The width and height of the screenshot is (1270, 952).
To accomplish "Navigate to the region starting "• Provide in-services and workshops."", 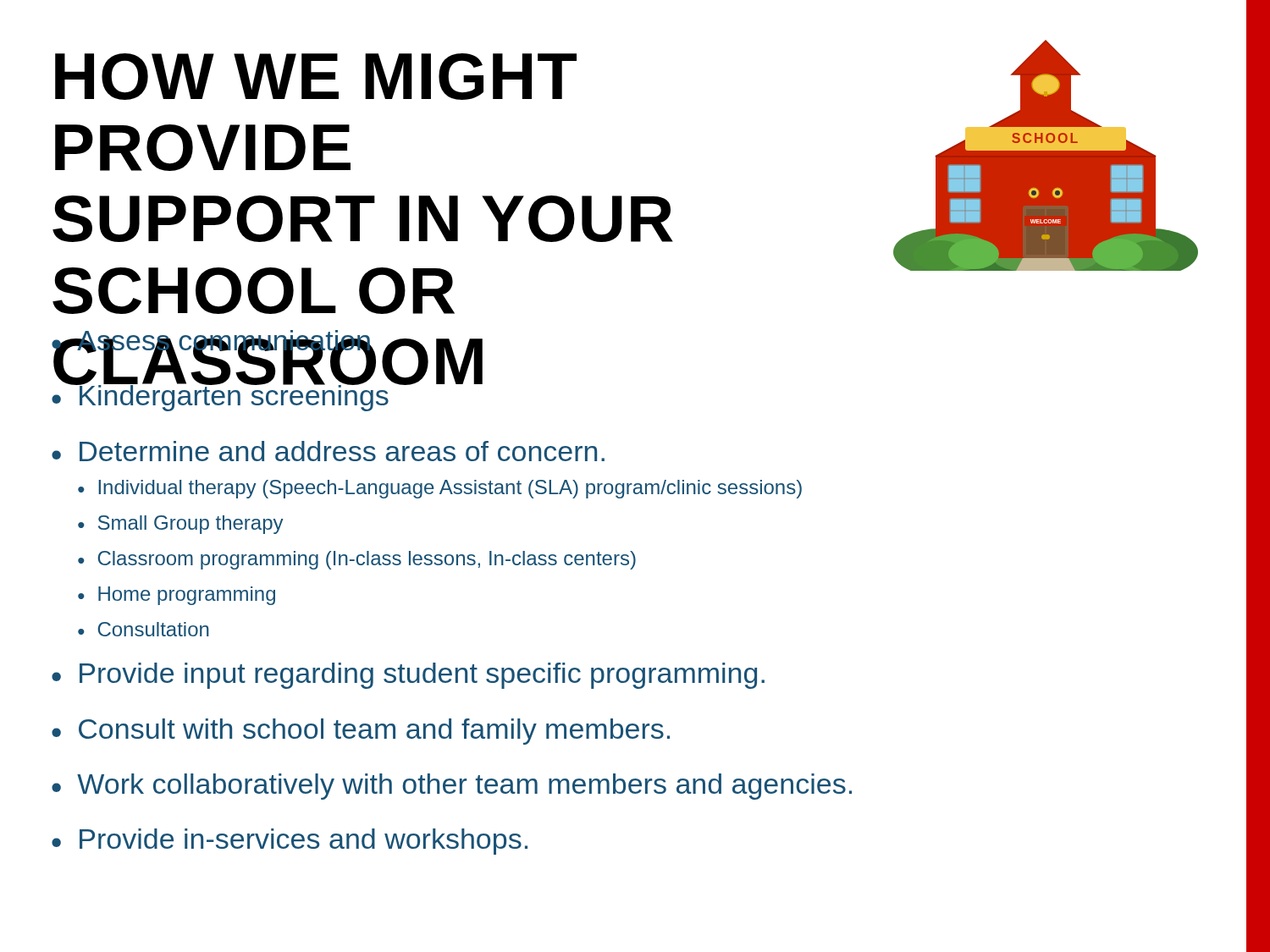I will pyautogui.click(x=290, y=843).
